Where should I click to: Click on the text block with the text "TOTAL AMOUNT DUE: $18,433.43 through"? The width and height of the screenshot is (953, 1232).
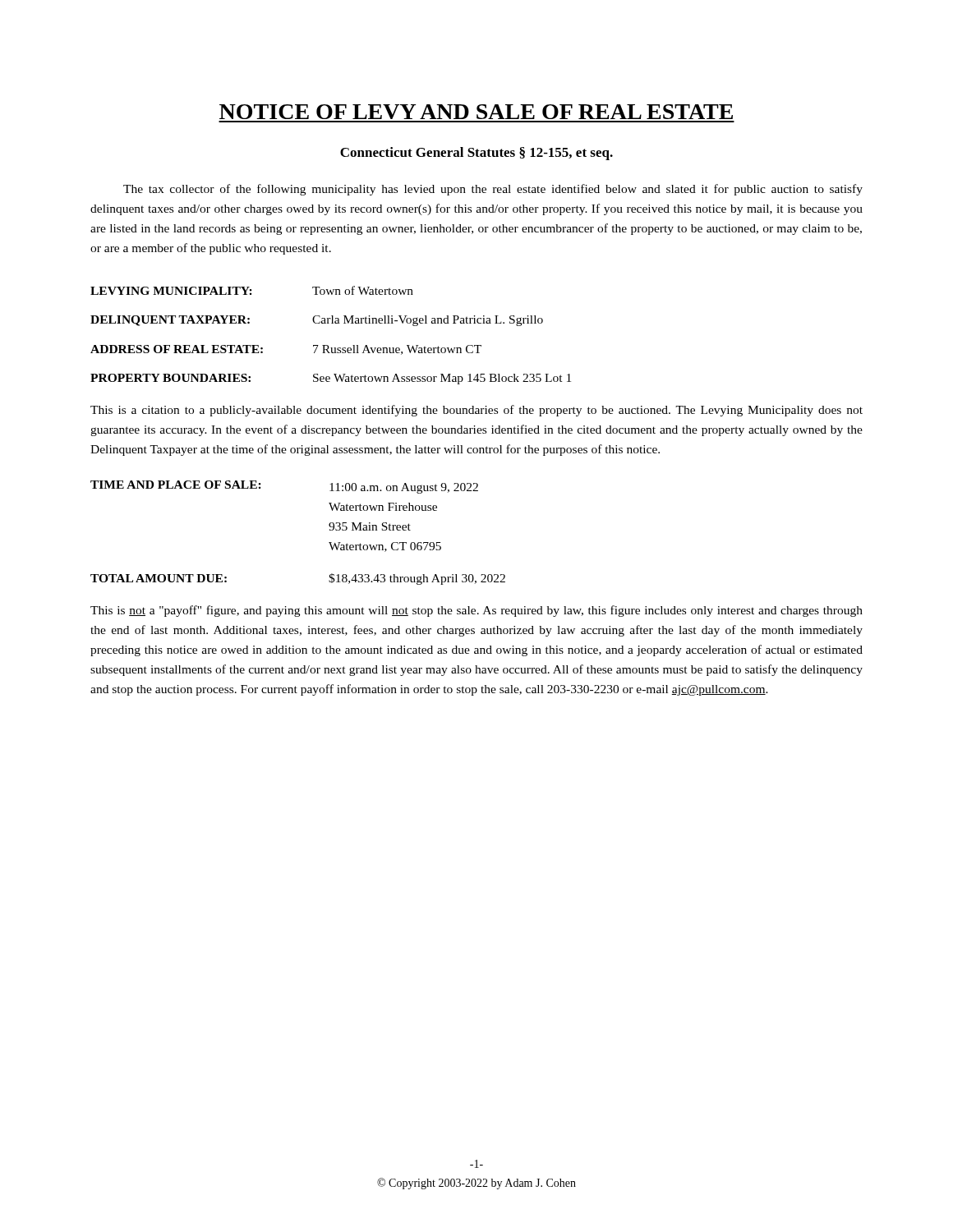click(x=476, y=578)
